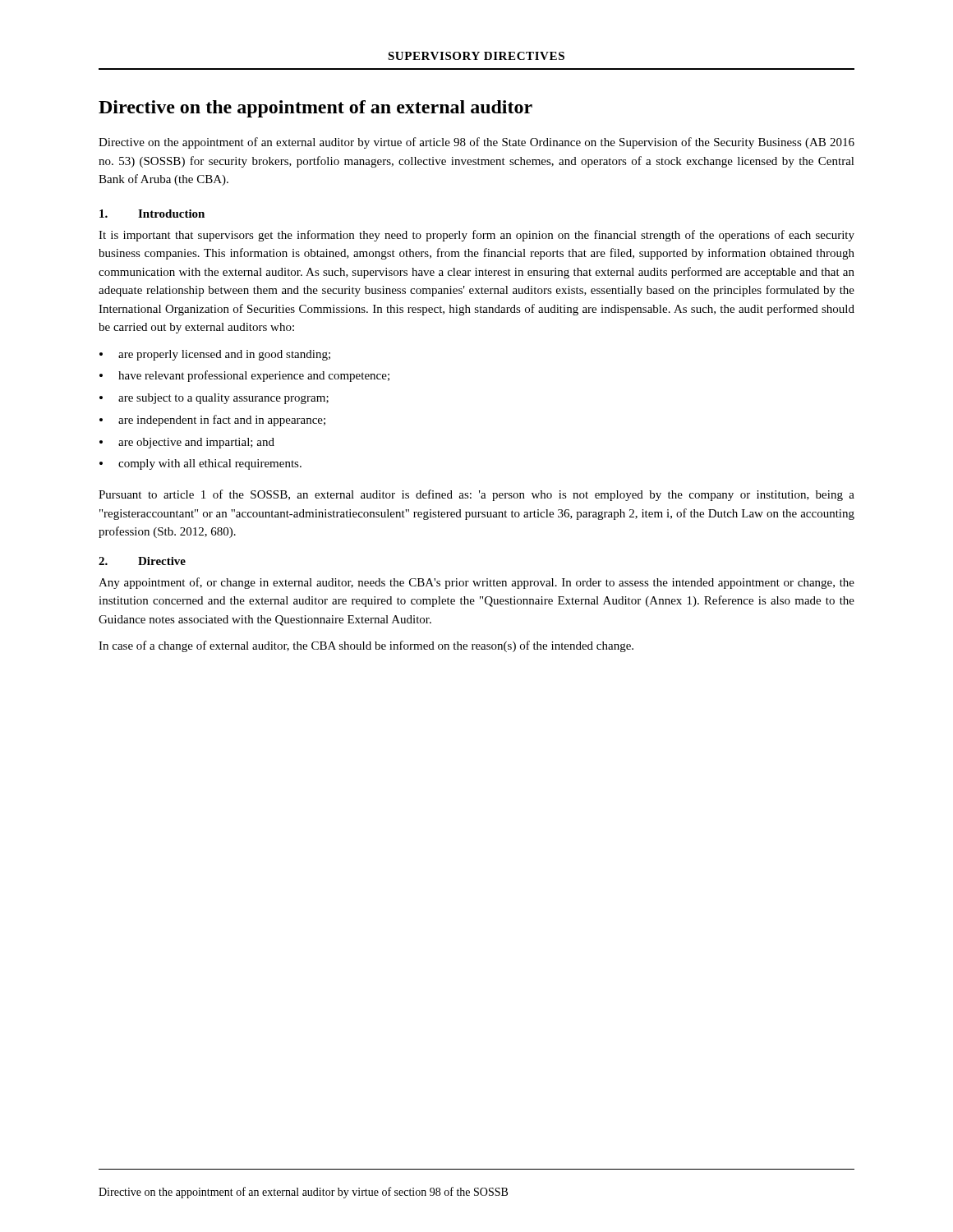This screenshot has width=953, height=1232.
Task: Navigate to the text starting "In case of a"
Action: 366,646
